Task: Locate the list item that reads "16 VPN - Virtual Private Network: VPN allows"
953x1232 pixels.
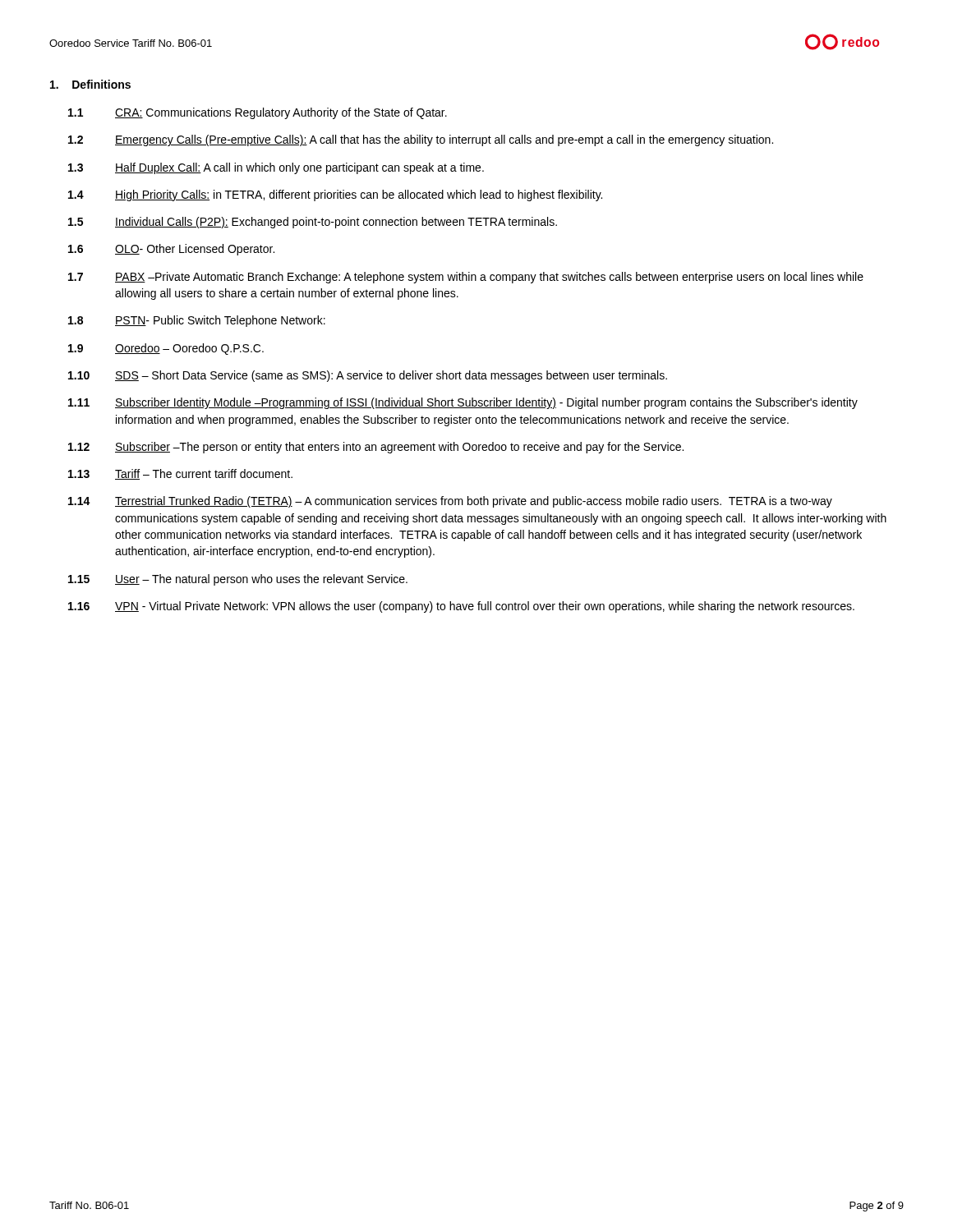Action: point(476,606)
